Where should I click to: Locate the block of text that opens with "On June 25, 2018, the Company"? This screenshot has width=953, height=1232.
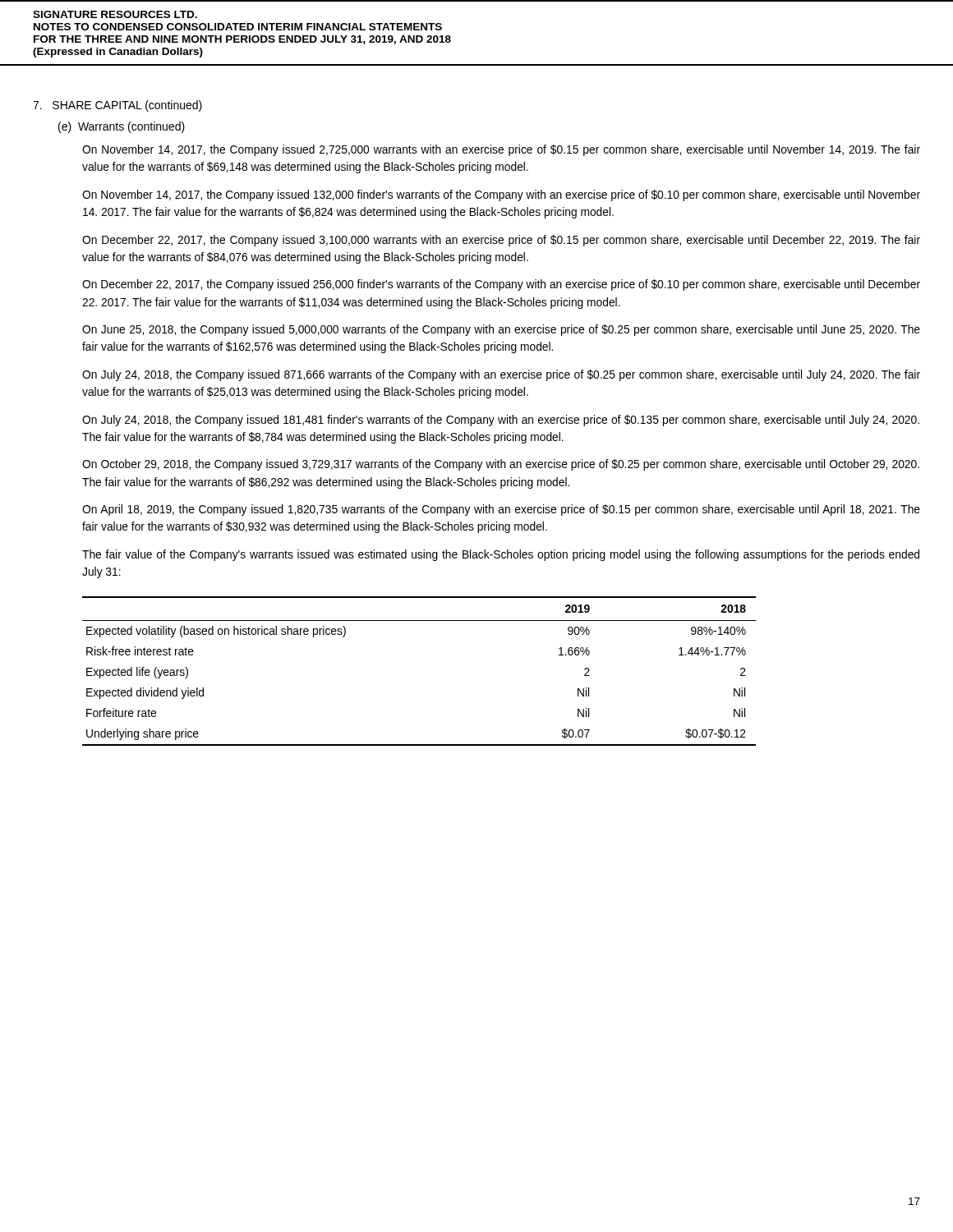tap(501, 339)
